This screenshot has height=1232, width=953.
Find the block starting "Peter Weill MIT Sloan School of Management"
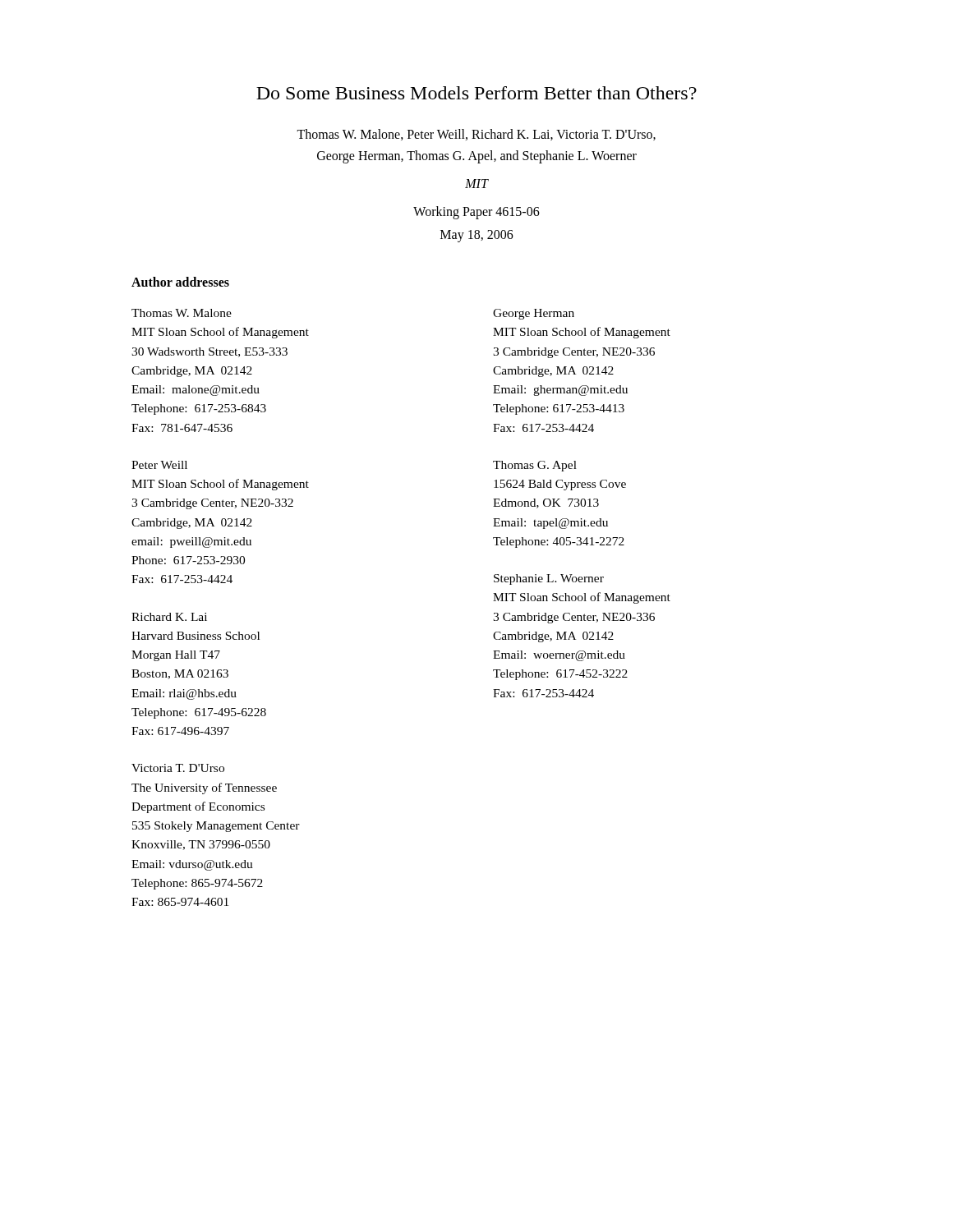159,465
